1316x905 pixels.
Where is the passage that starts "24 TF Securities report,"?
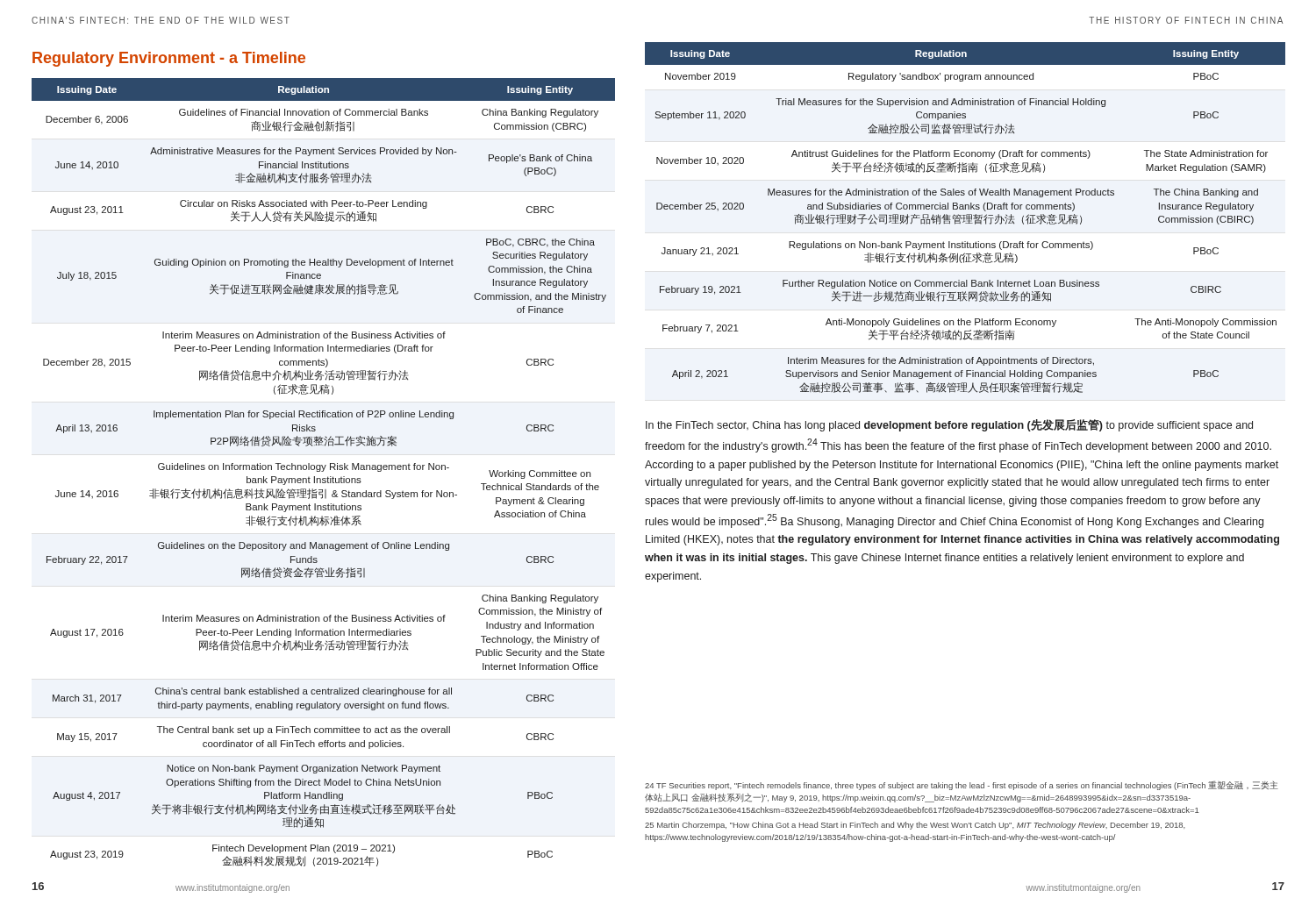coord(962,798)
